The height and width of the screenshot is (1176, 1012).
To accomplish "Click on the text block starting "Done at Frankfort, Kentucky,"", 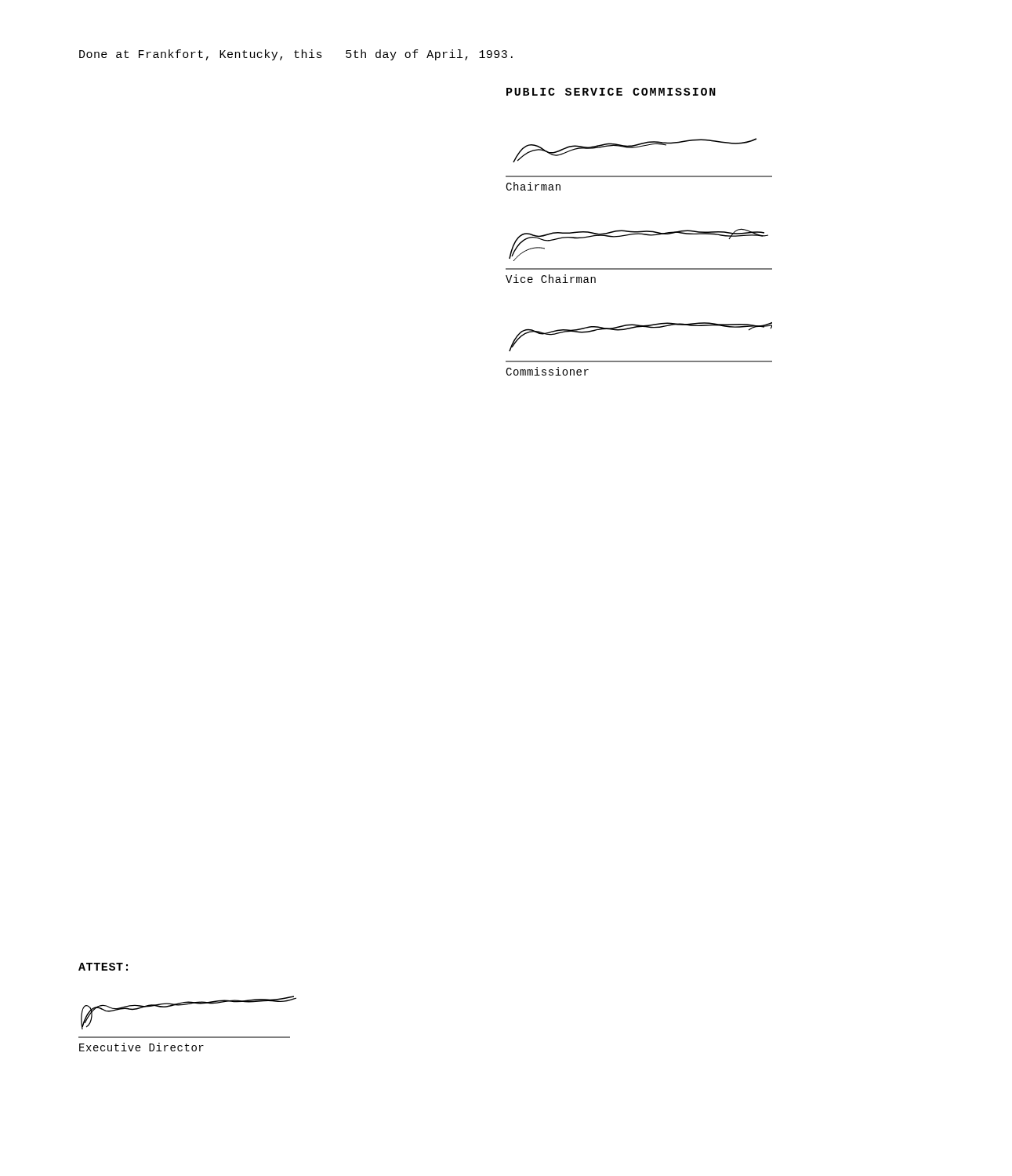I will point(297,55).
